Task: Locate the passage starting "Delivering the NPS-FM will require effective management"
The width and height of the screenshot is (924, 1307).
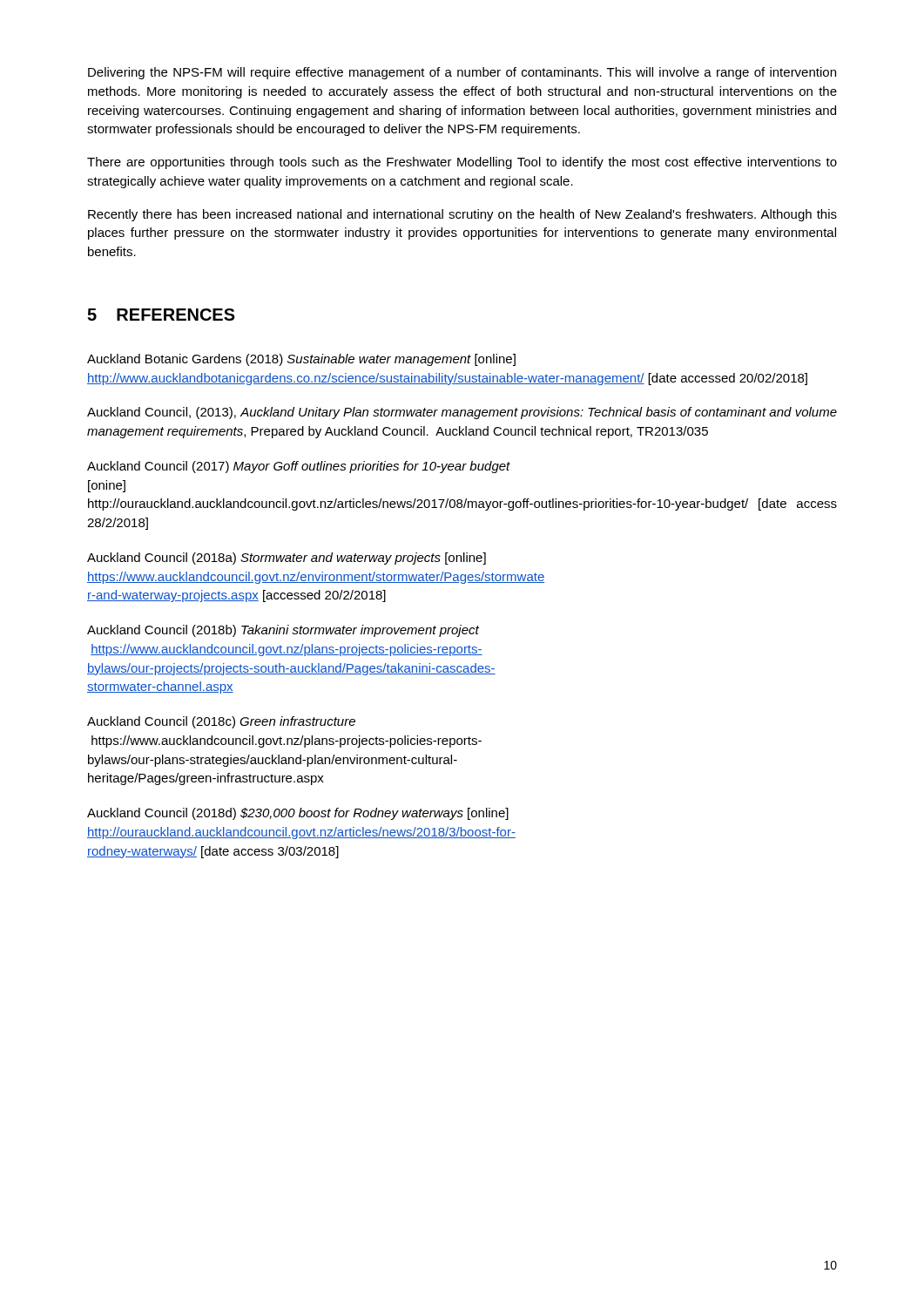Action: 462,100
